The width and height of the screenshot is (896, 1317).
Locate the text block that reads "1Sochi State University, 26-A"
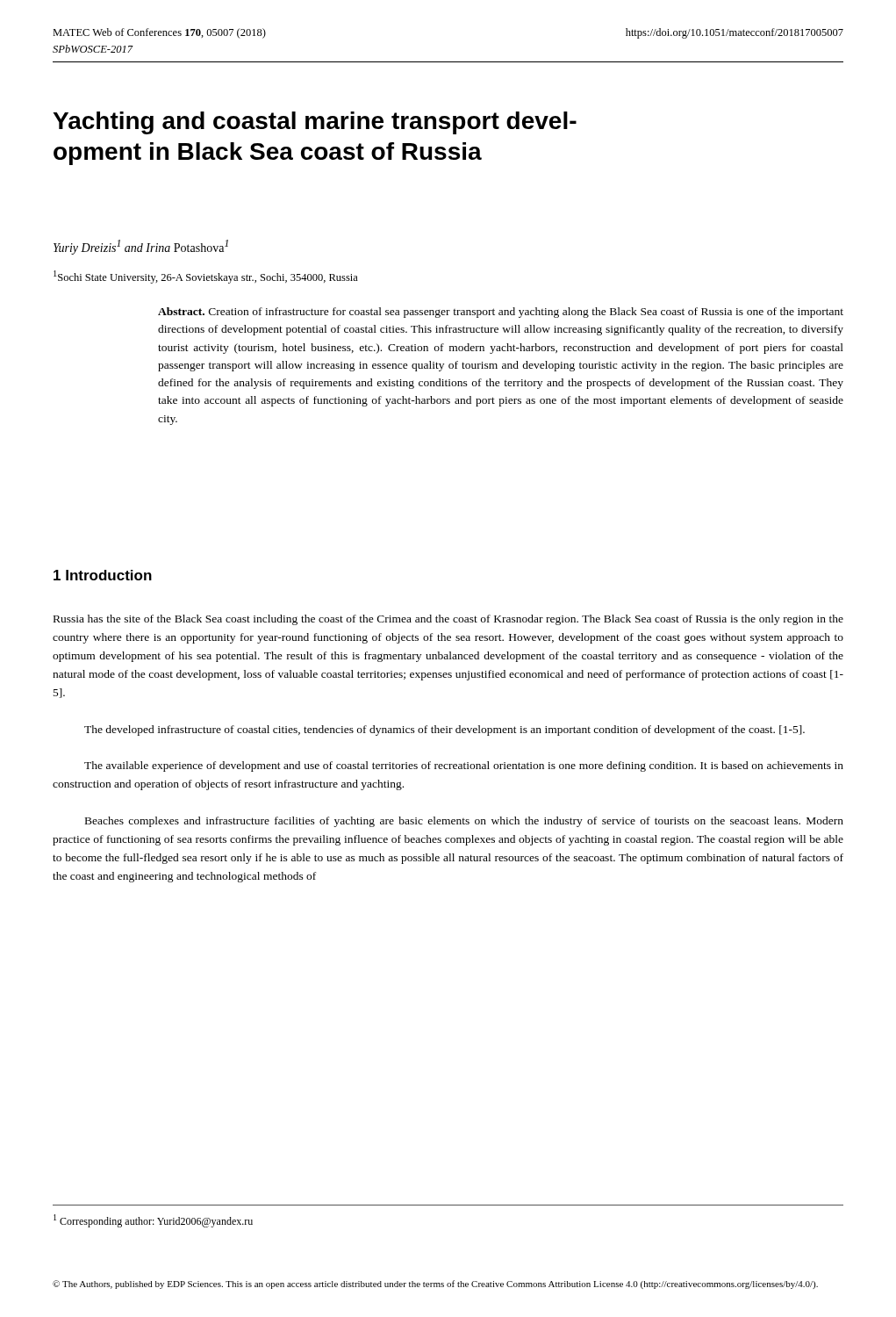(x=206, y=277)
